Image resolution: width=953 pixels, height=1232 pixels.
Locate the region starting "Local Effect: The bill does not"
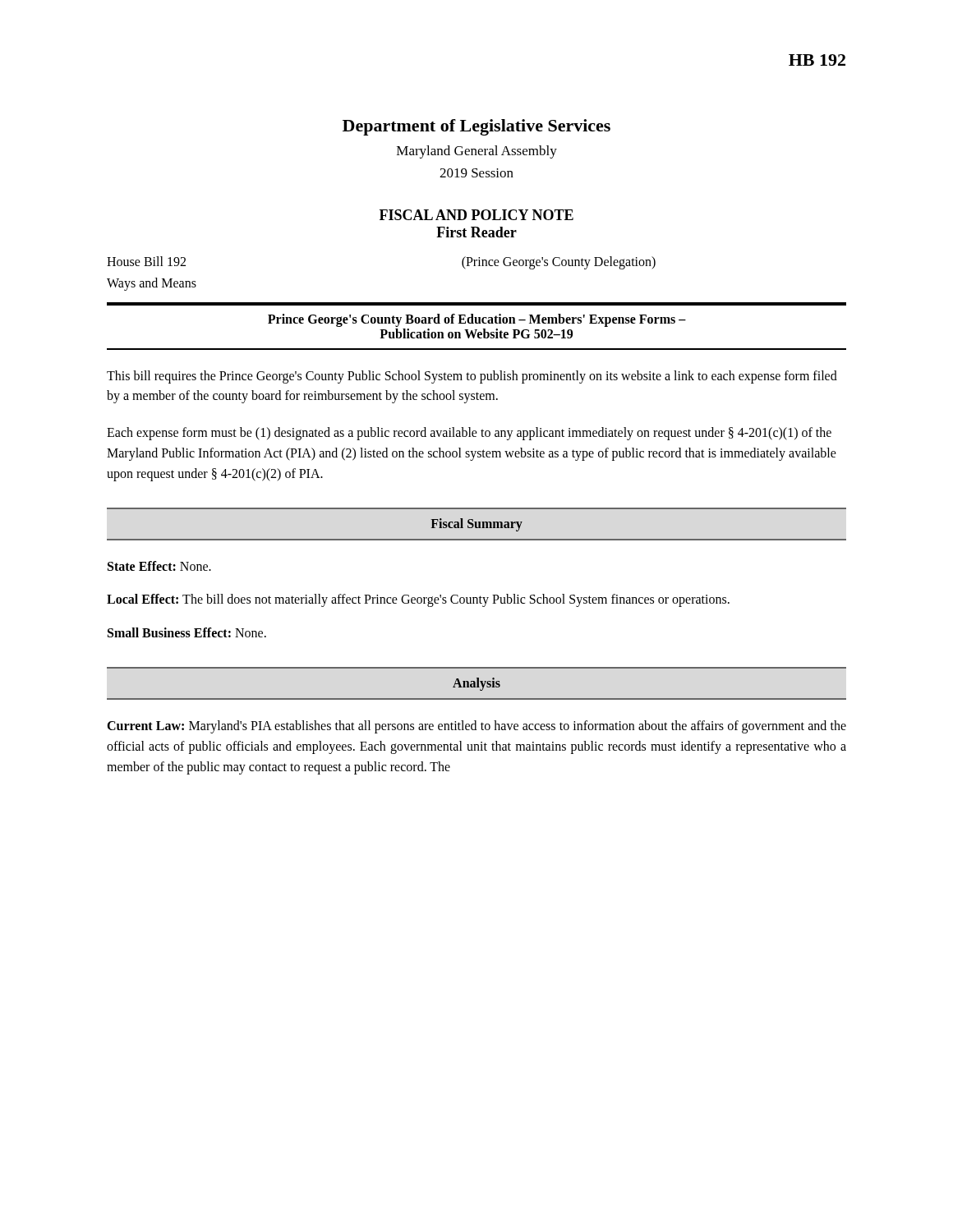click(x=418, y=599)
